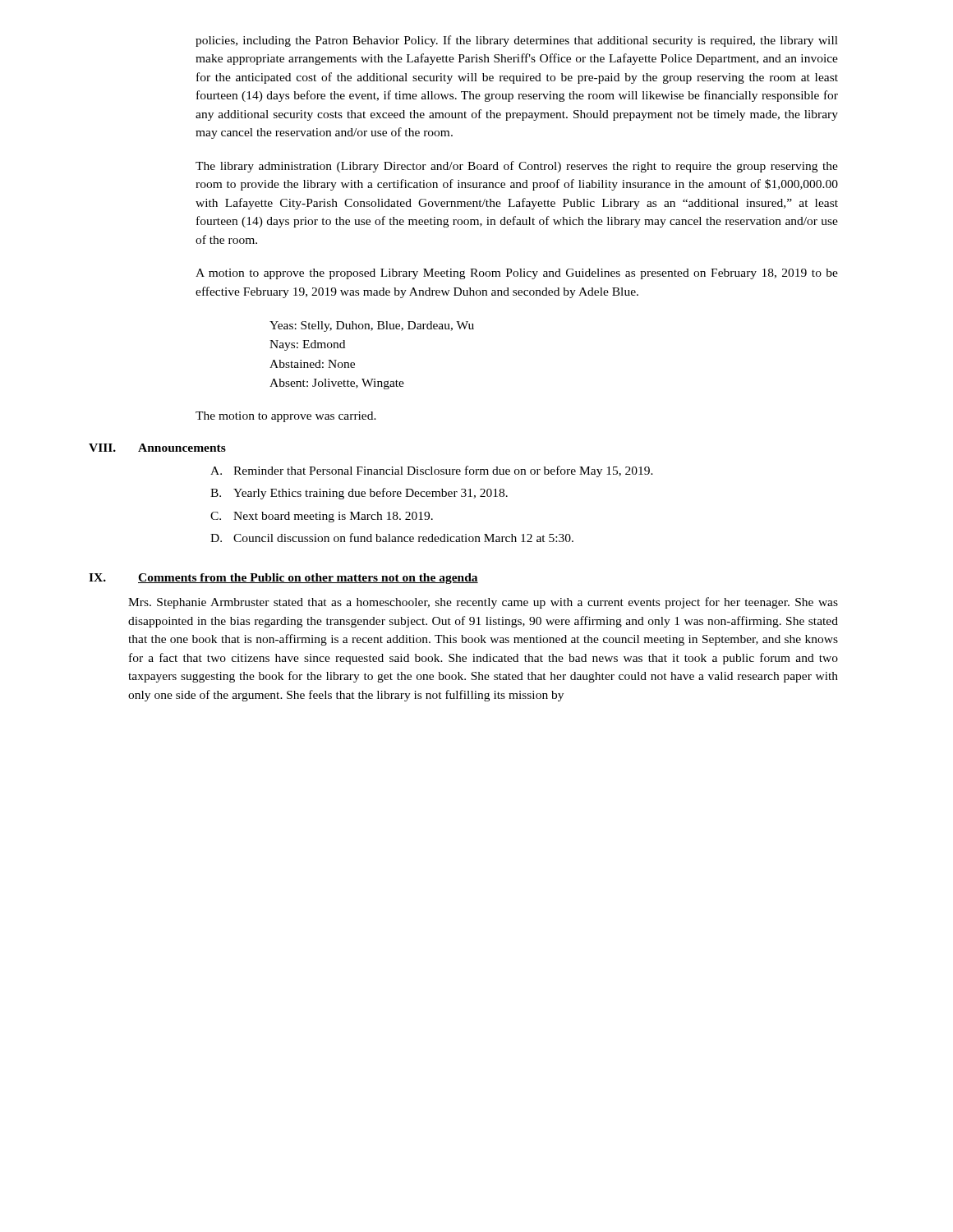This screenshot has width=953, height=1232.
Task: Click on the text block that says "A motion to approve"
Action: coord(517,282)
